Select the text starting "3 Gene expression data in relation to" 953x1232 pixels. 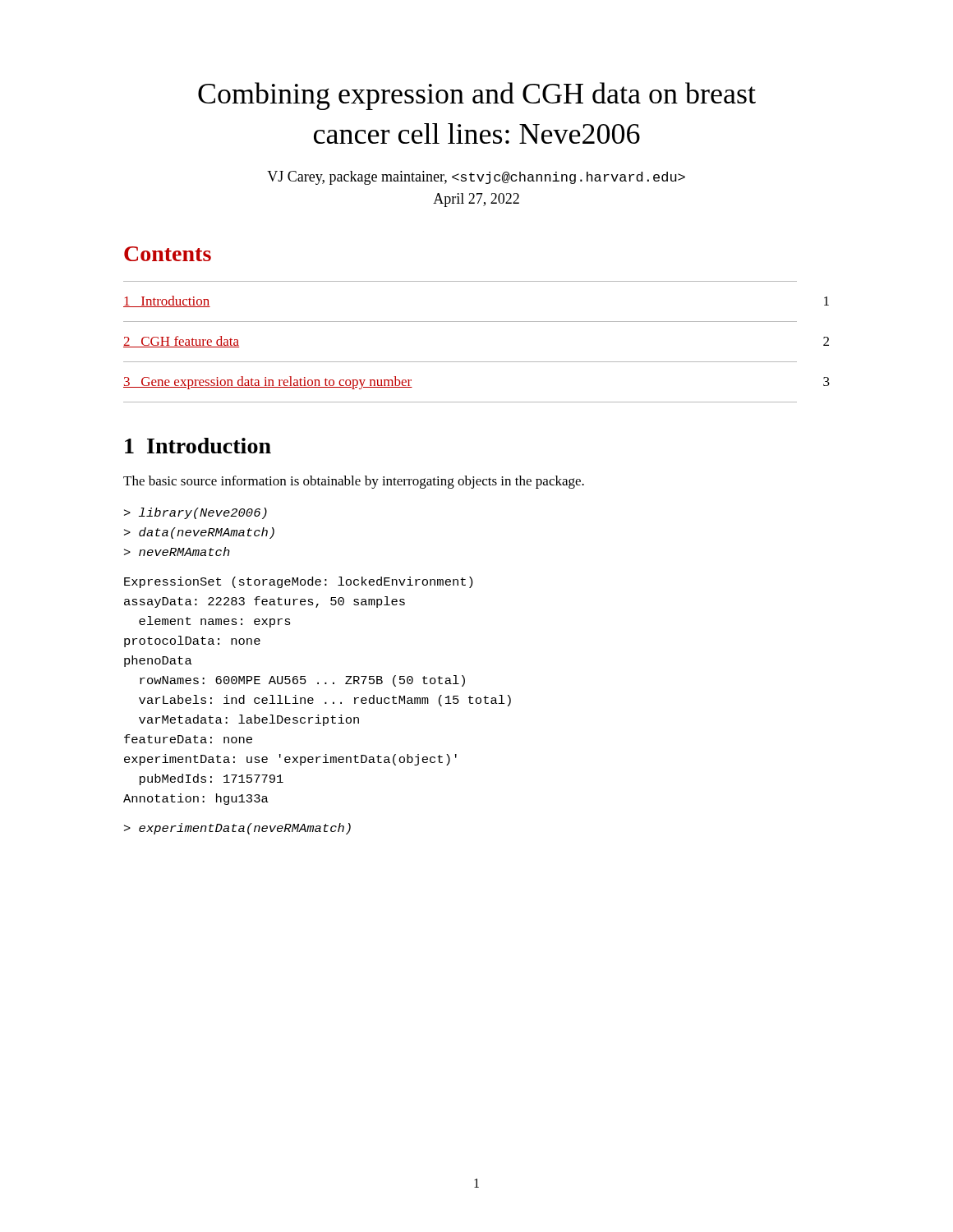click(x=272, y=382)
